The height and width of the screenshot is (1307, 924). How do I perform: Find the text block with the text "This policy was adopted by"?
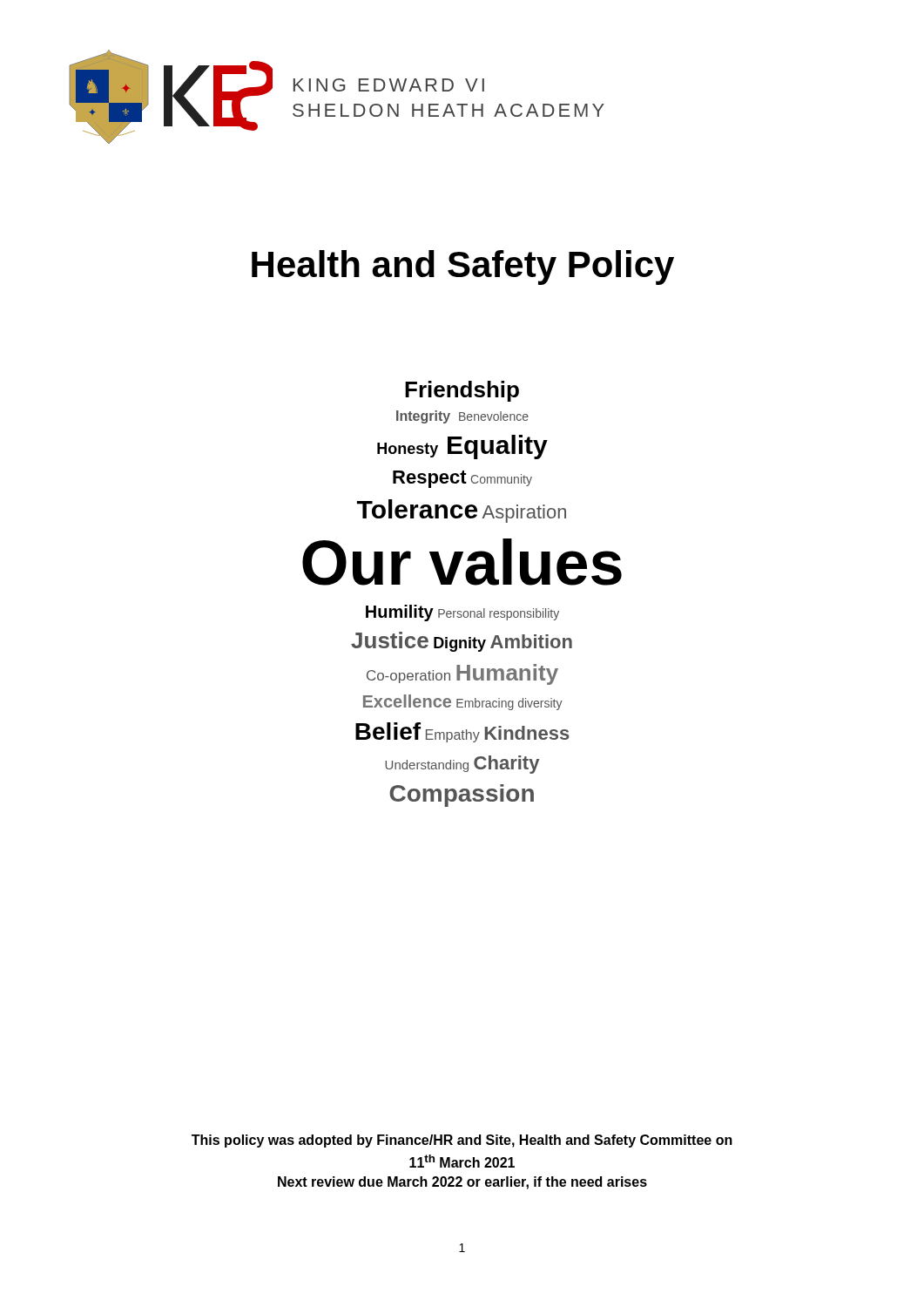pyautogui.click(x=462, y=1161)
